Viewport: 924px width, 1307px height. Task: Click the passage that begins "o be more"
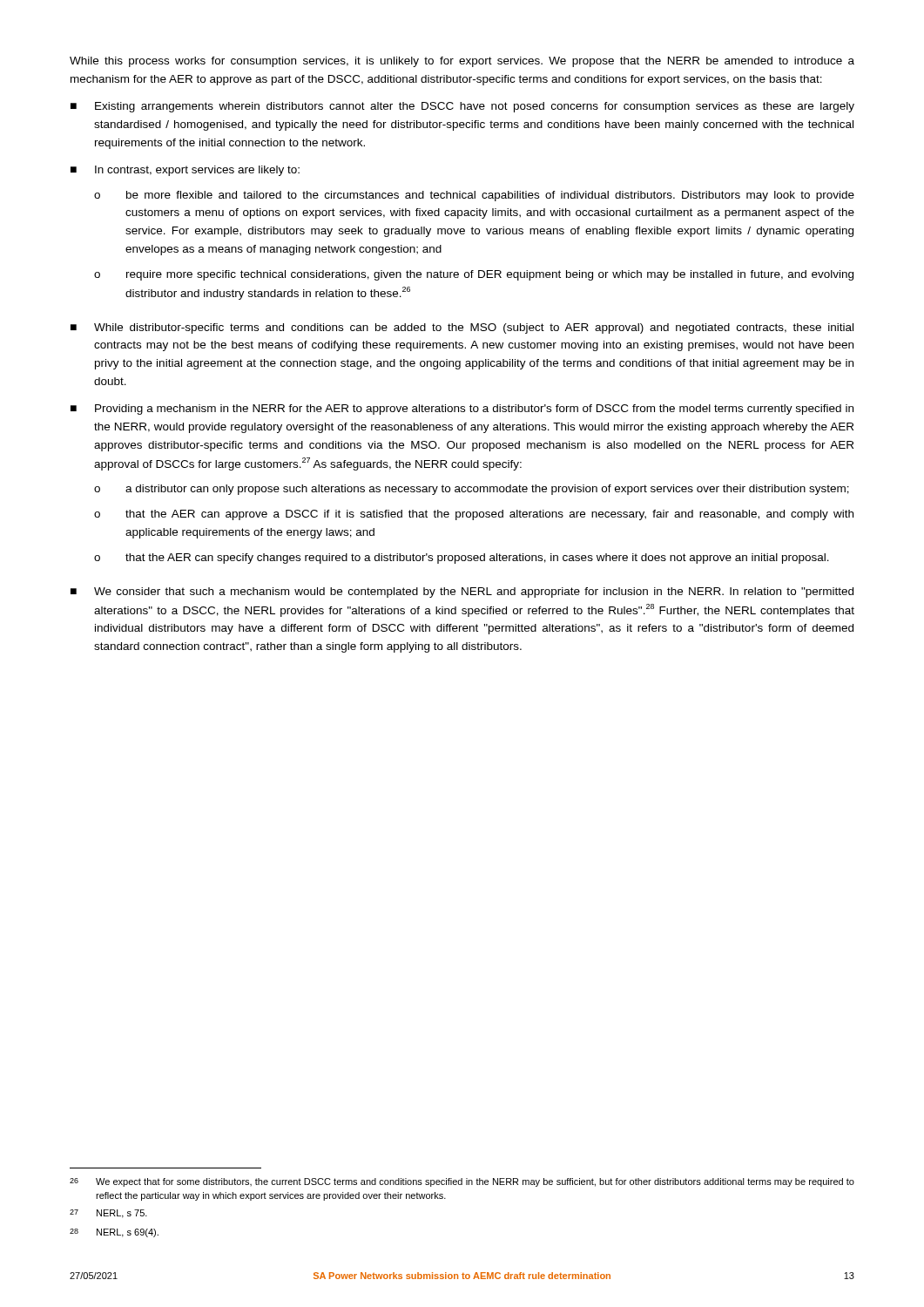coord(474,223)
